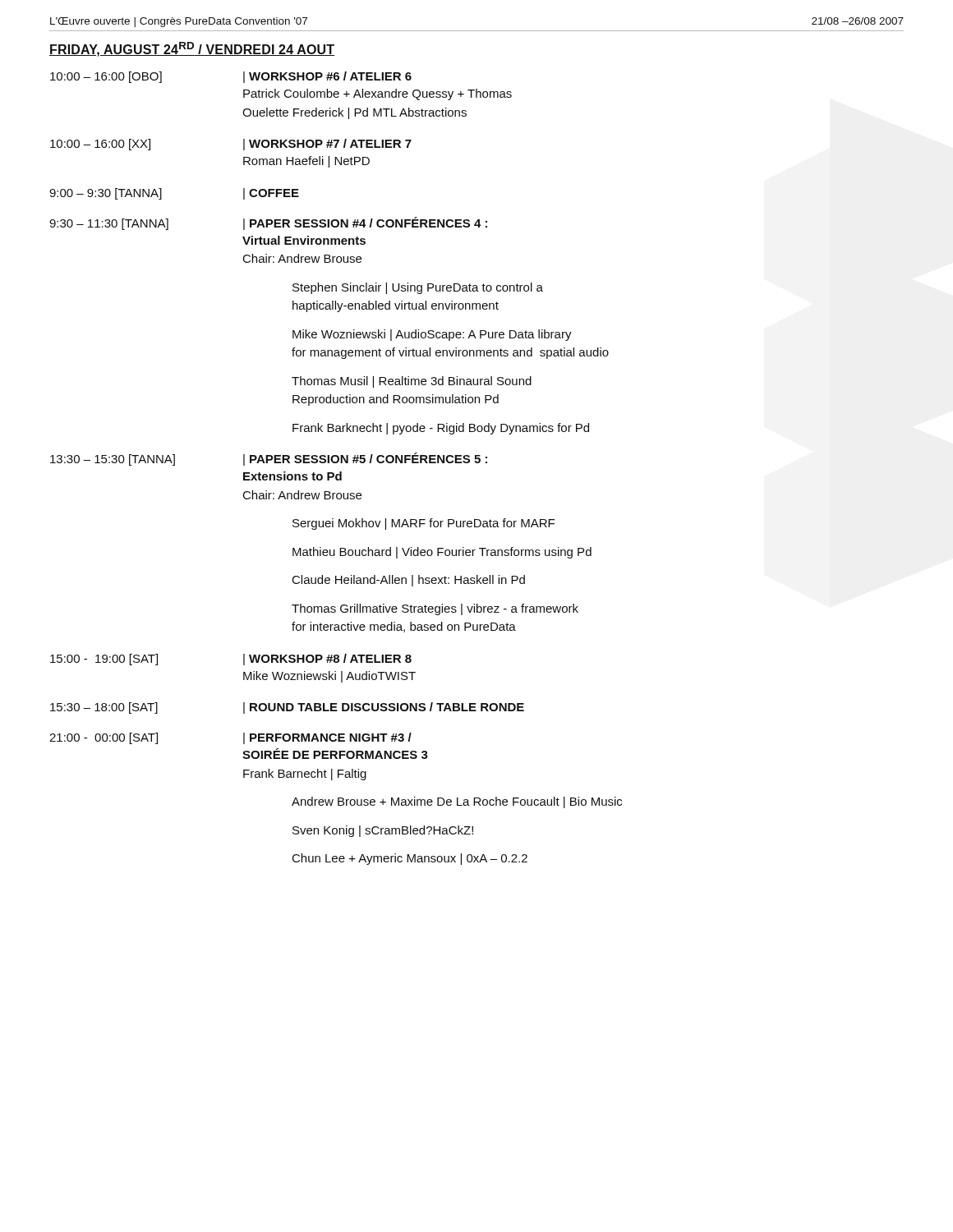The height and width of the screenshot is (1232, 953).
Task: Click on the text block with the text "10:00 – 16:00 [OBO] | WORKSHOP #6 /"
Action: point(476,96)
